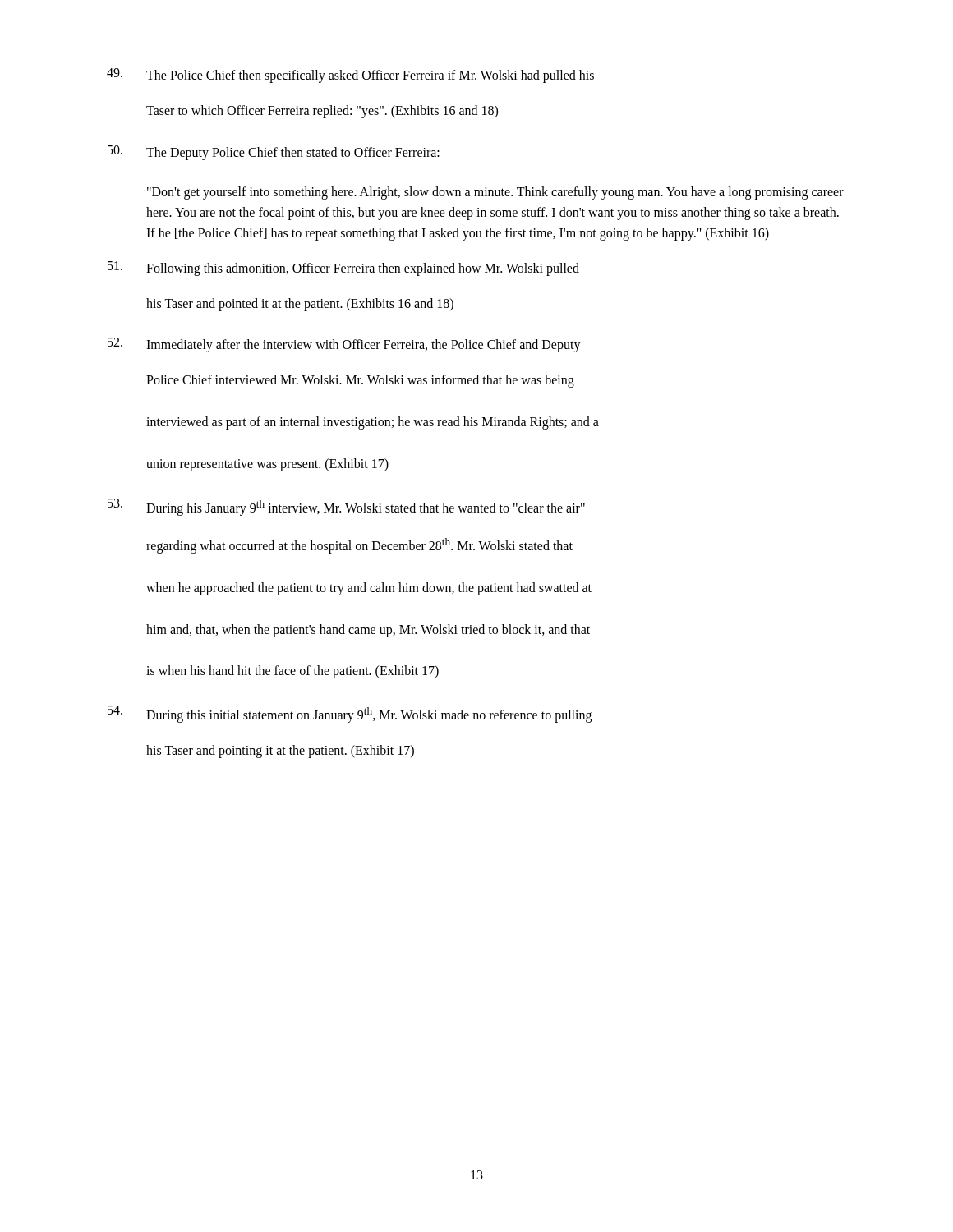Click on the text starting "51. Following this admonition, Officer"
Viewport: 953px width, 1232px height.
[343, 269]
